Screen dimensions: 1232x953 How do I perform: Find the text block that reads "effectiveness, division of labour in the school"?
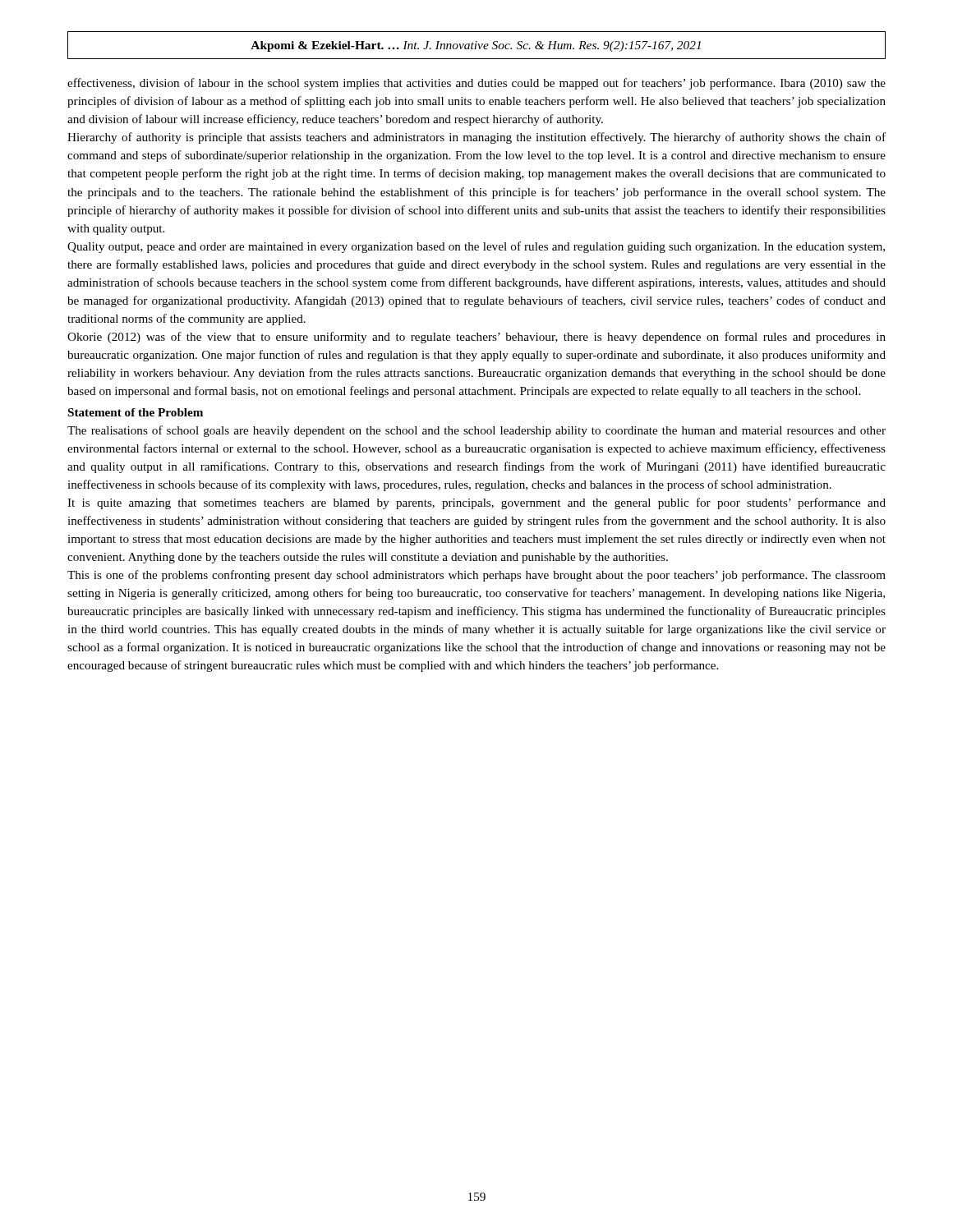pyautogui.click(x=476, y=101)
